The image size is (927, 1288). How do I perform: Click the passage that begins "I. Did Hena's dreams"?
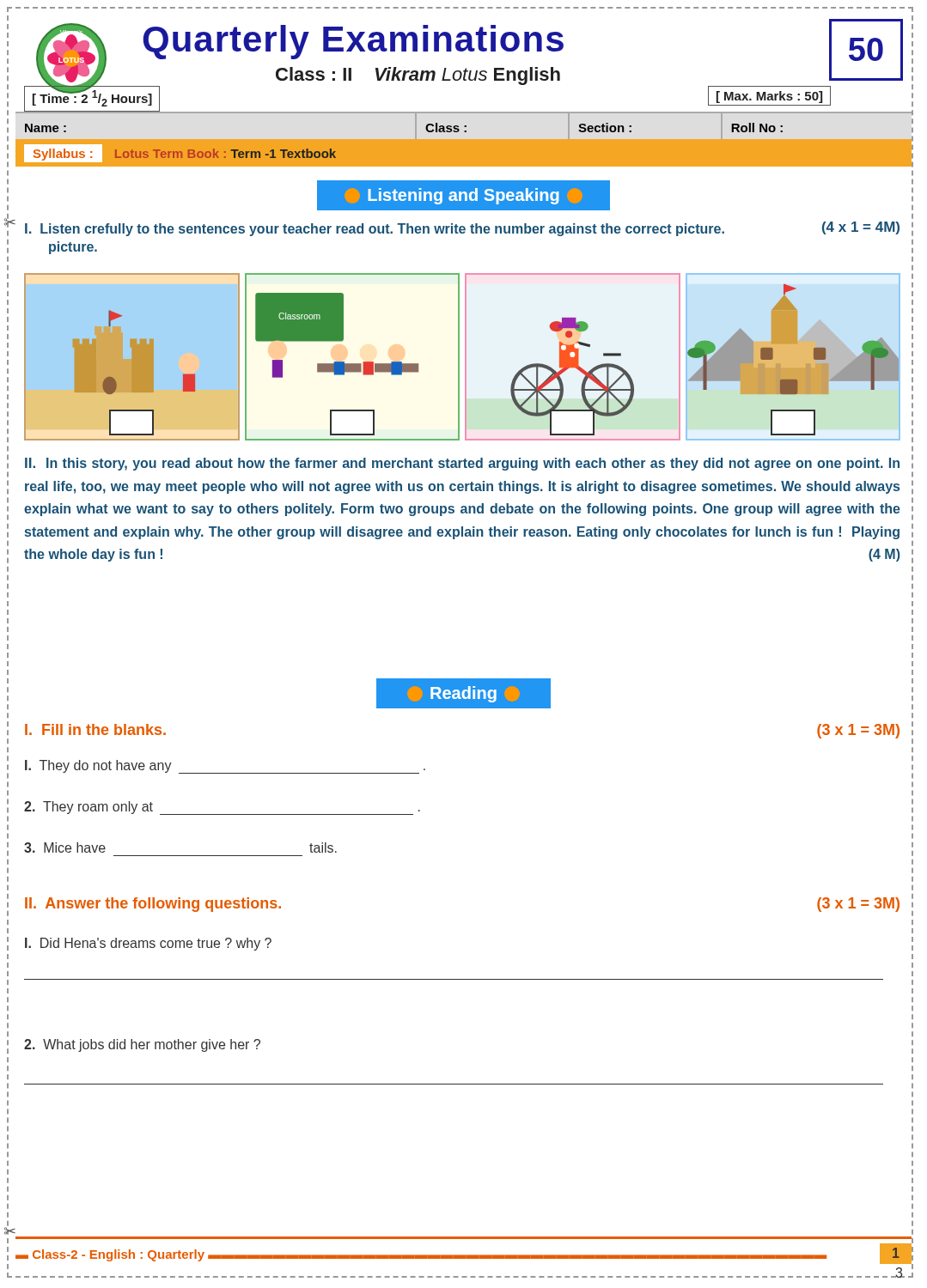click(x=148, y=943)
